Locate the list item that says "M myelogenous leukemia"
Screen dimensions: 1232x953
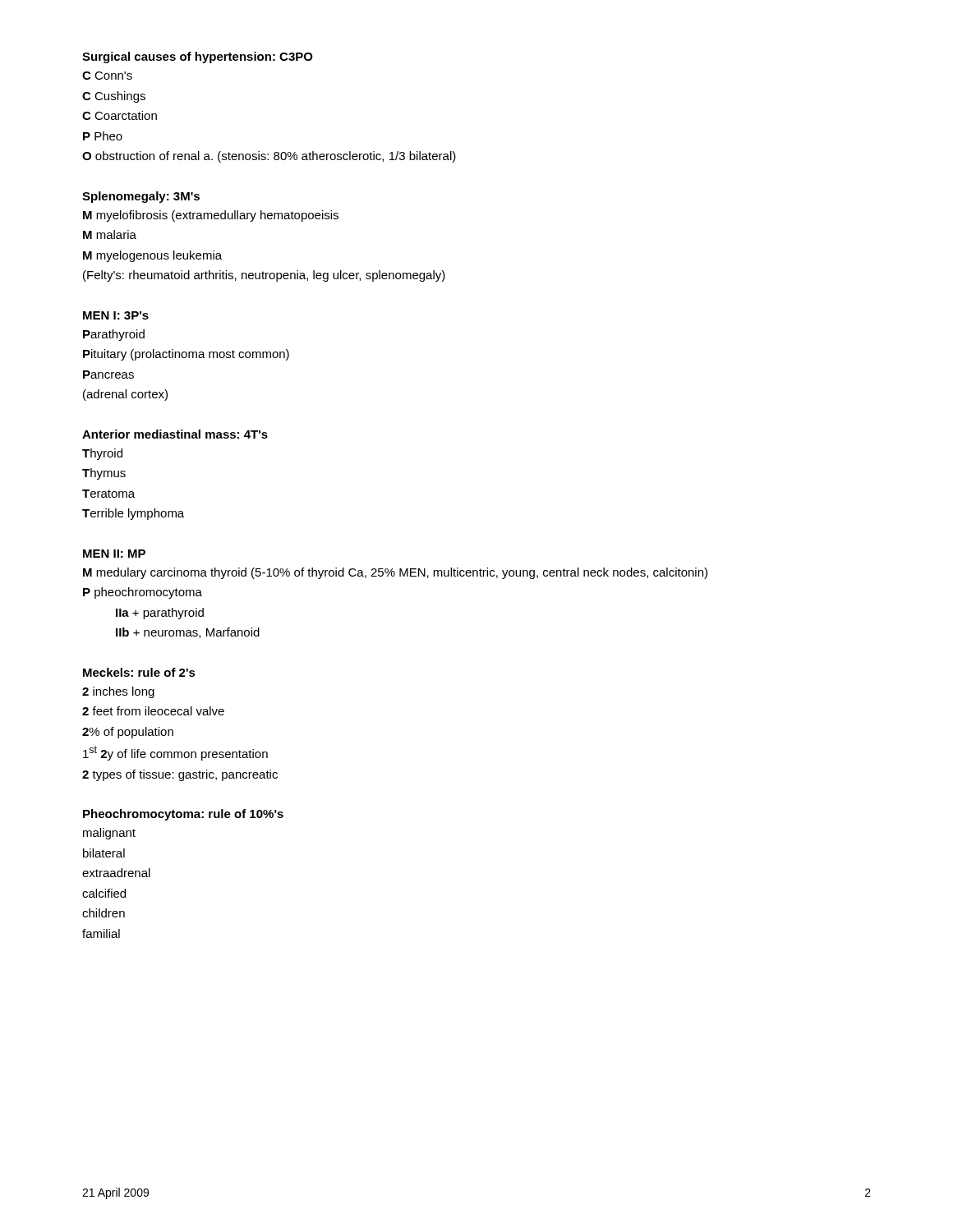pyautogui.click(x=152, y=255)
